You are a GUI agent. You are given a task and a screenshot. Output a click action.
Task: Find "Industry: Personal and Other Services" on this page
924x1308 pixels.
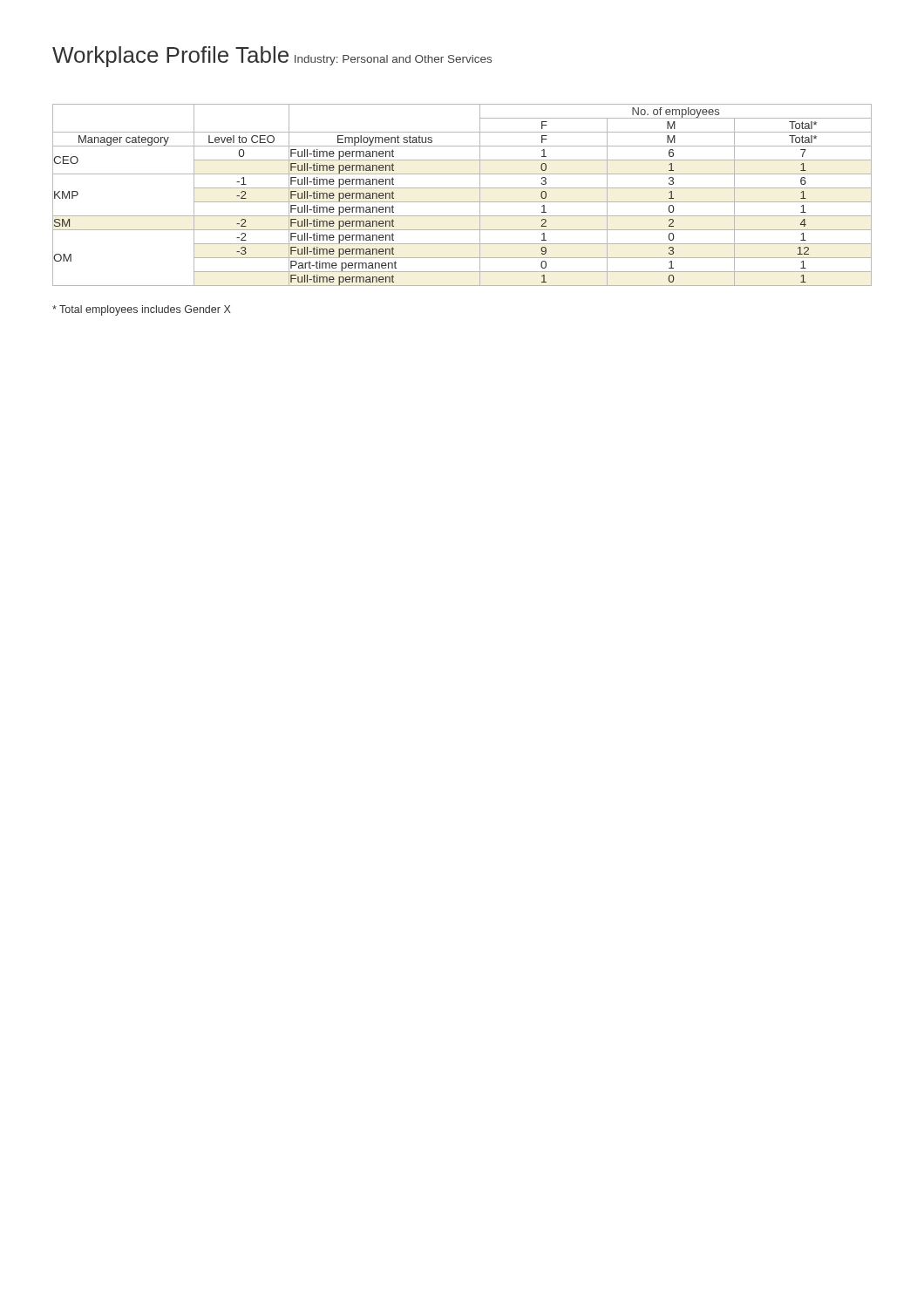coord(393,59)
